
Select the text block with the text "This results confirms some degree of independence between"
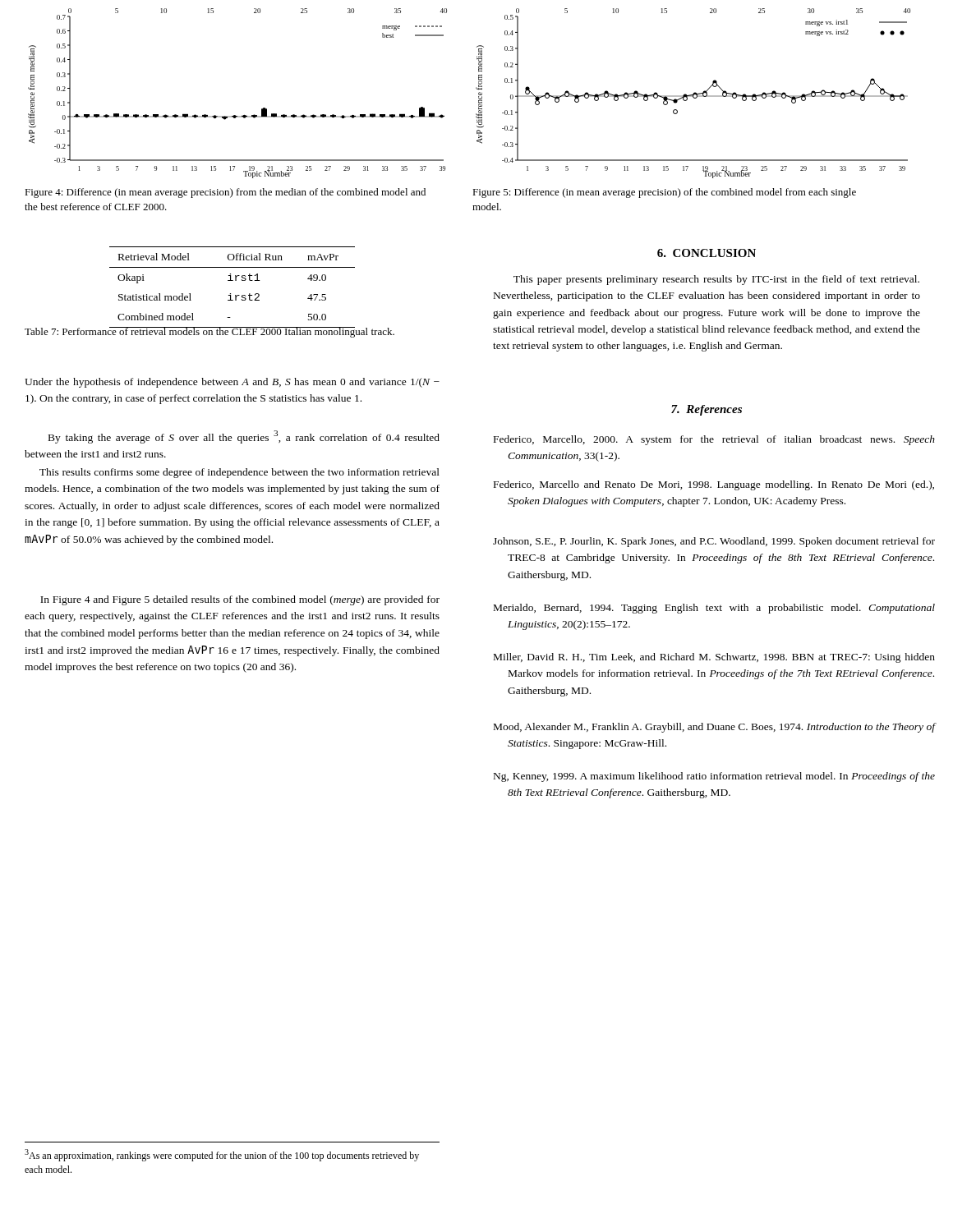232,506
